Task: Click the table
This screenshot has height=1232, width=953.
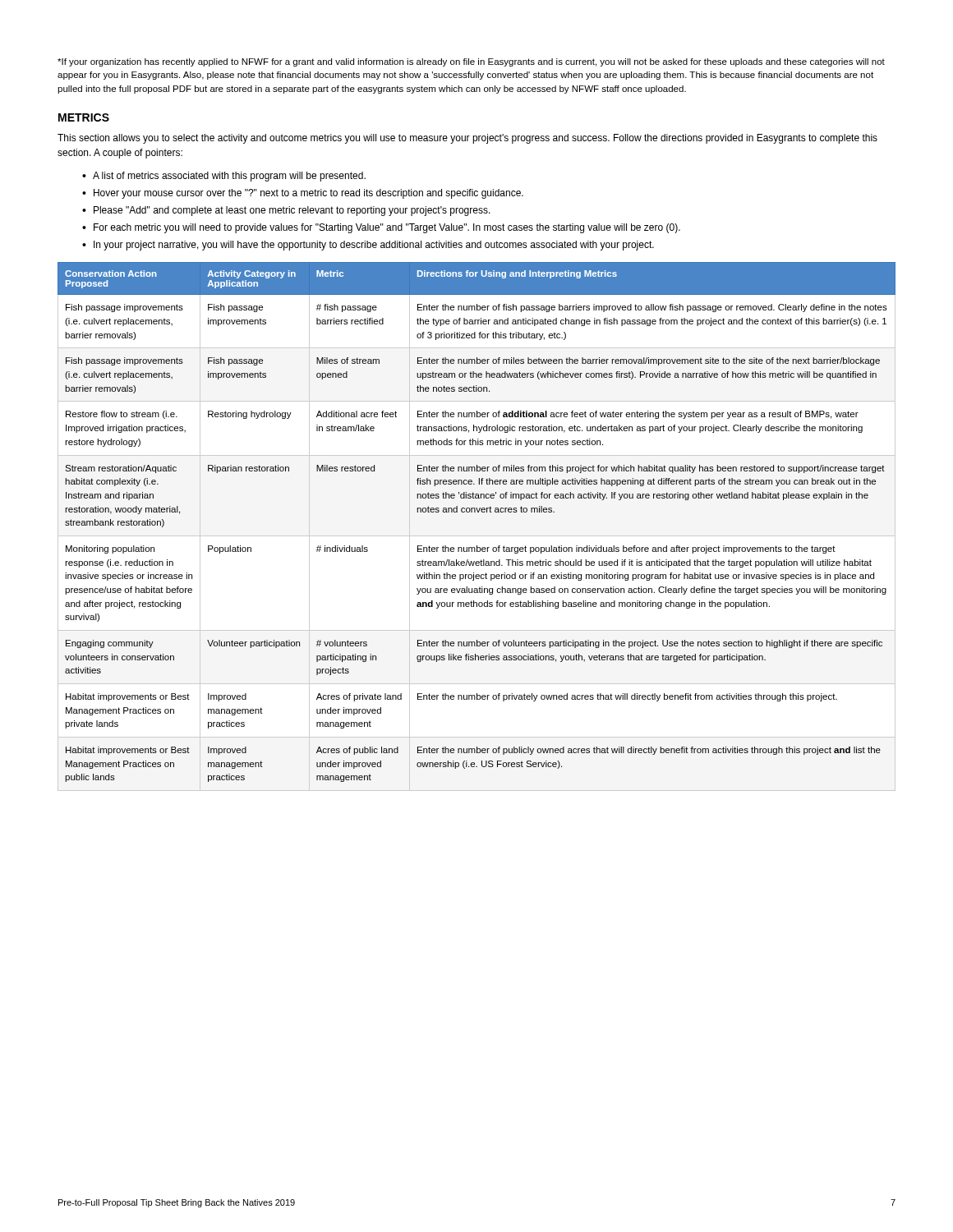Action: point(476,527)
